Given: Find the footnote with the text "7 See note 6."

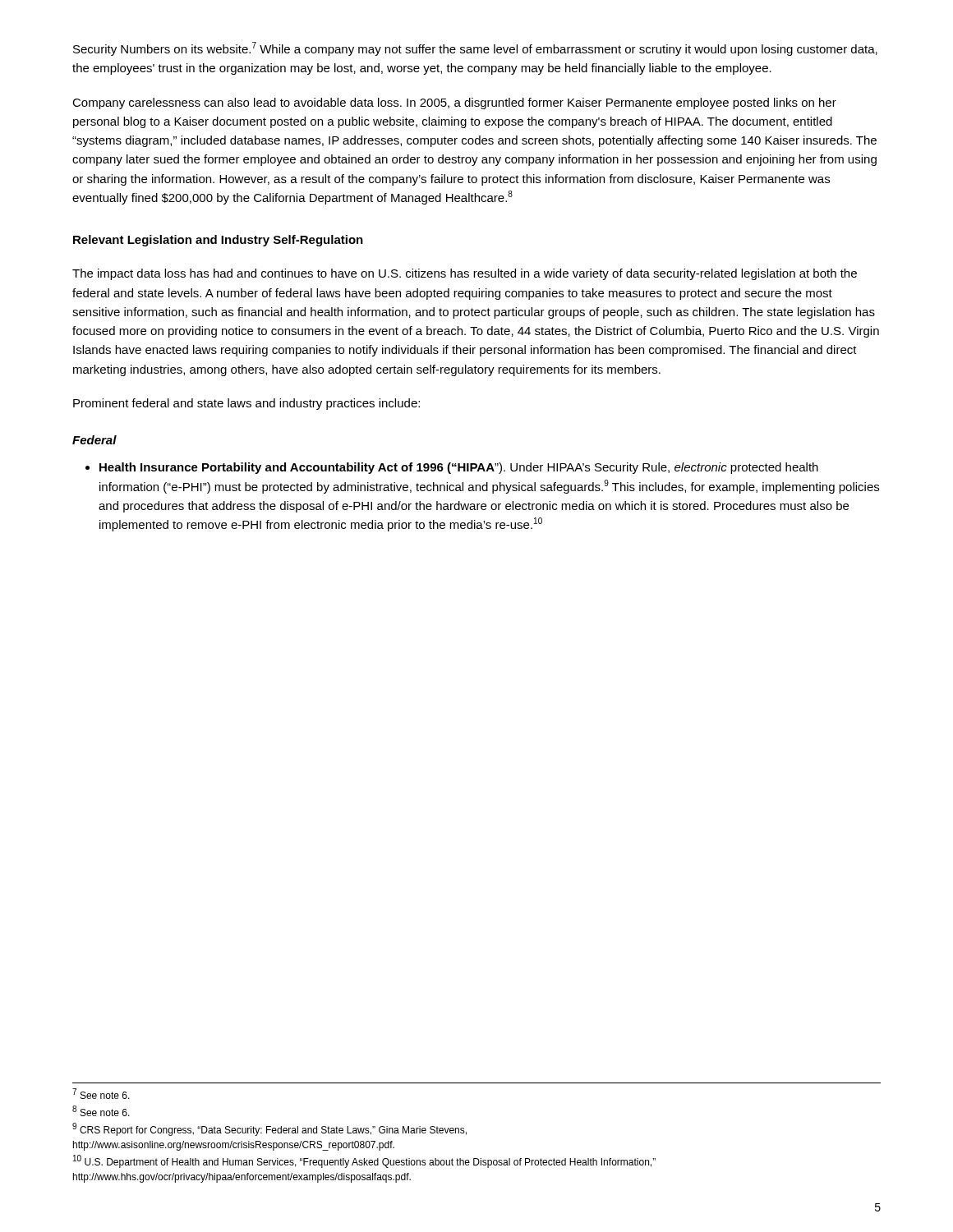Looking at the screenshot, I should pos(101,1094).
